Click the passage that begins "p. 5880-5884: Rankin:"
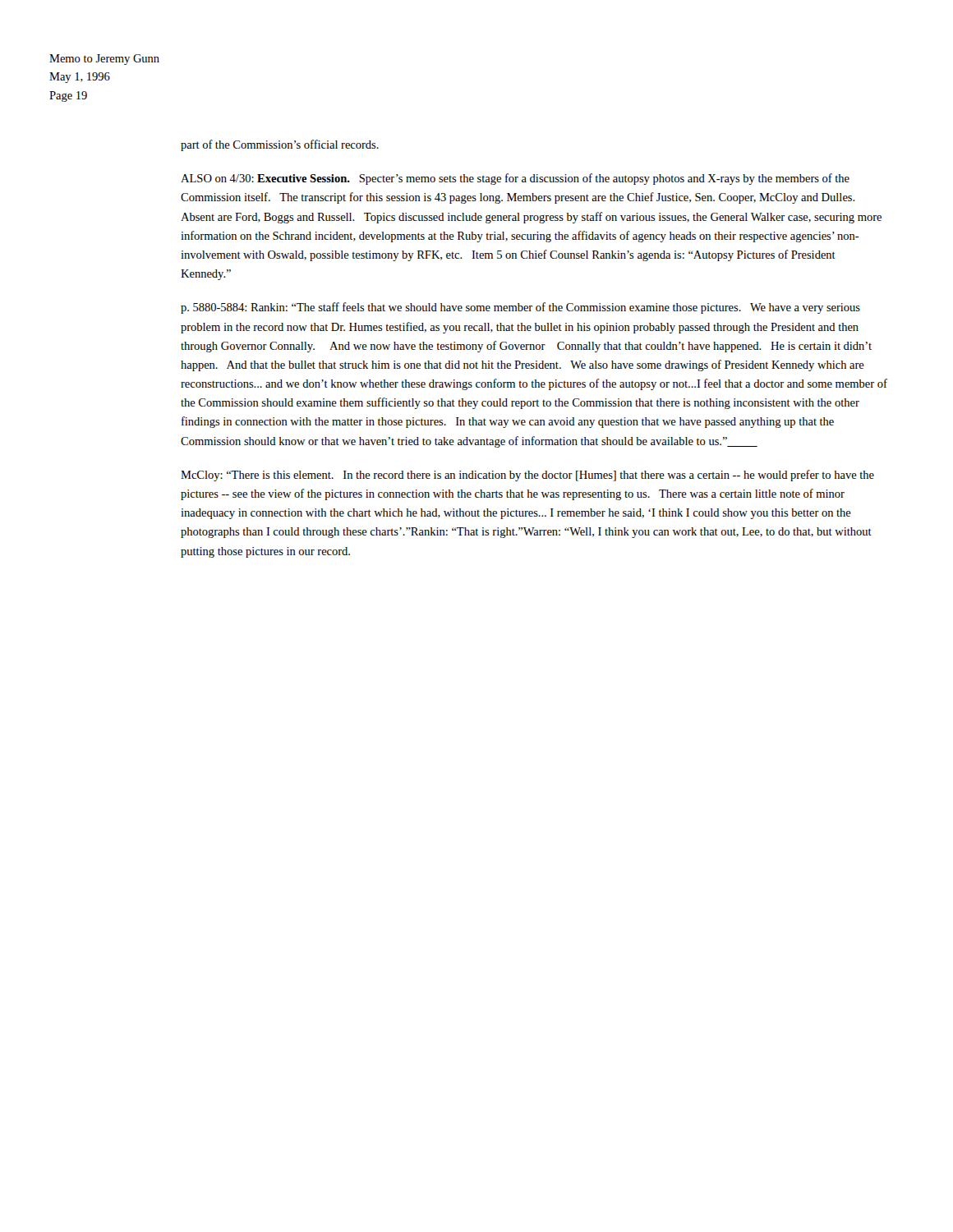 tap(534, 374)
